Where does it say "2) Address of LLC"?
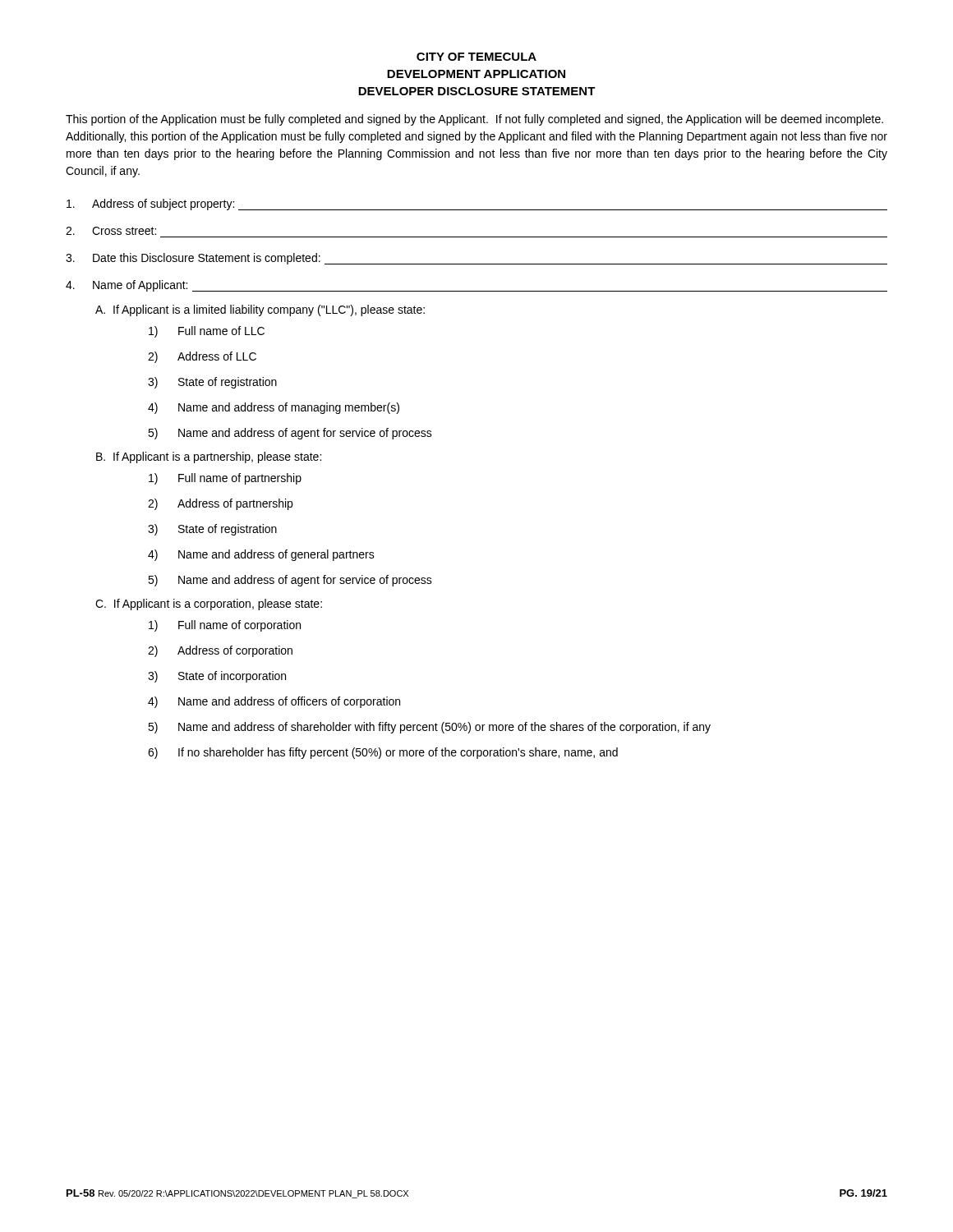953x1232 pixels. 202,357
